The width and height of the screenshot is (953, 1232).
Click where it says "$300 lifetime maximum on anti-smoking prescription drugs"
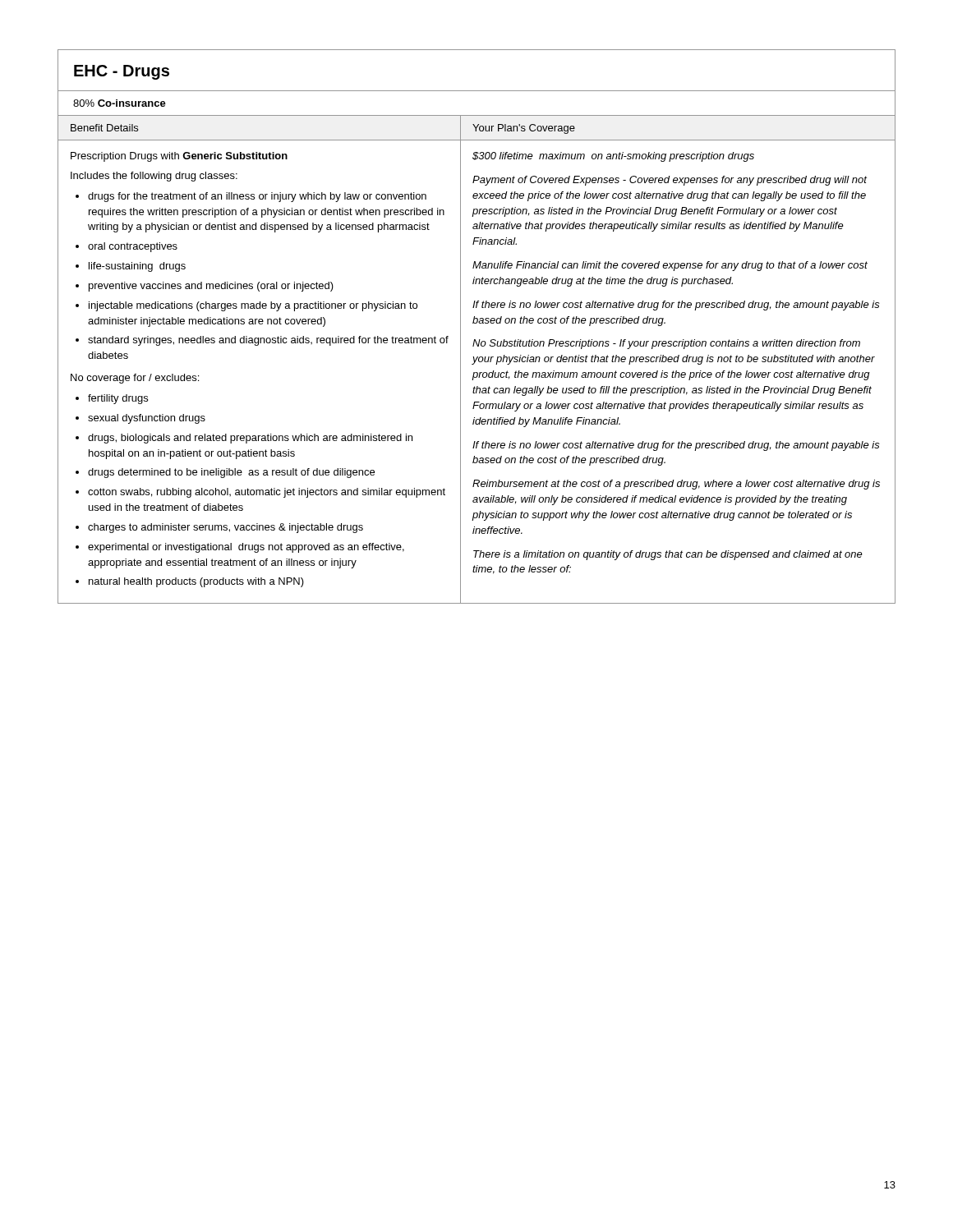click(613, 156)
